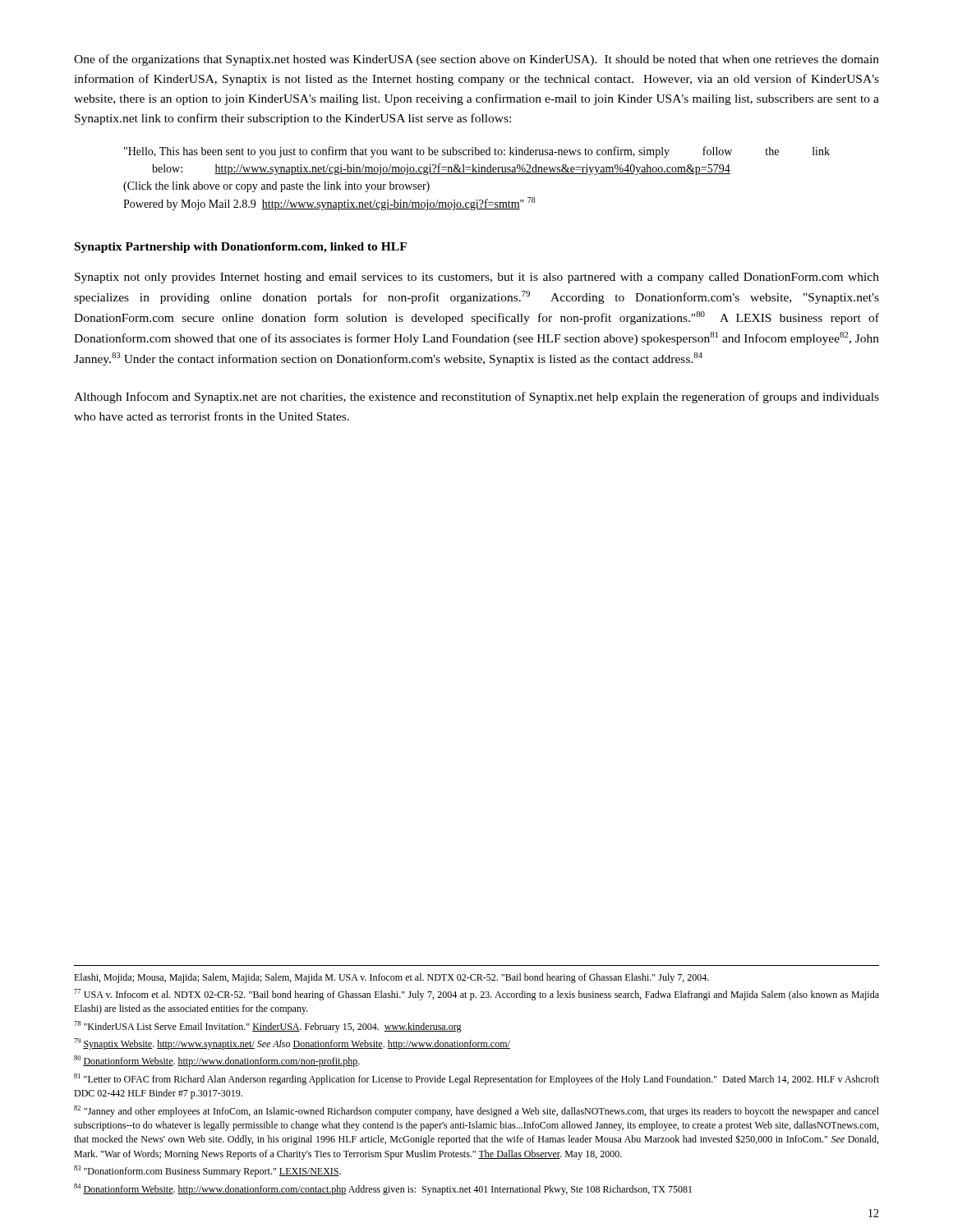Select the text block that says "Synaptix not only provides"

coord(476,317)
